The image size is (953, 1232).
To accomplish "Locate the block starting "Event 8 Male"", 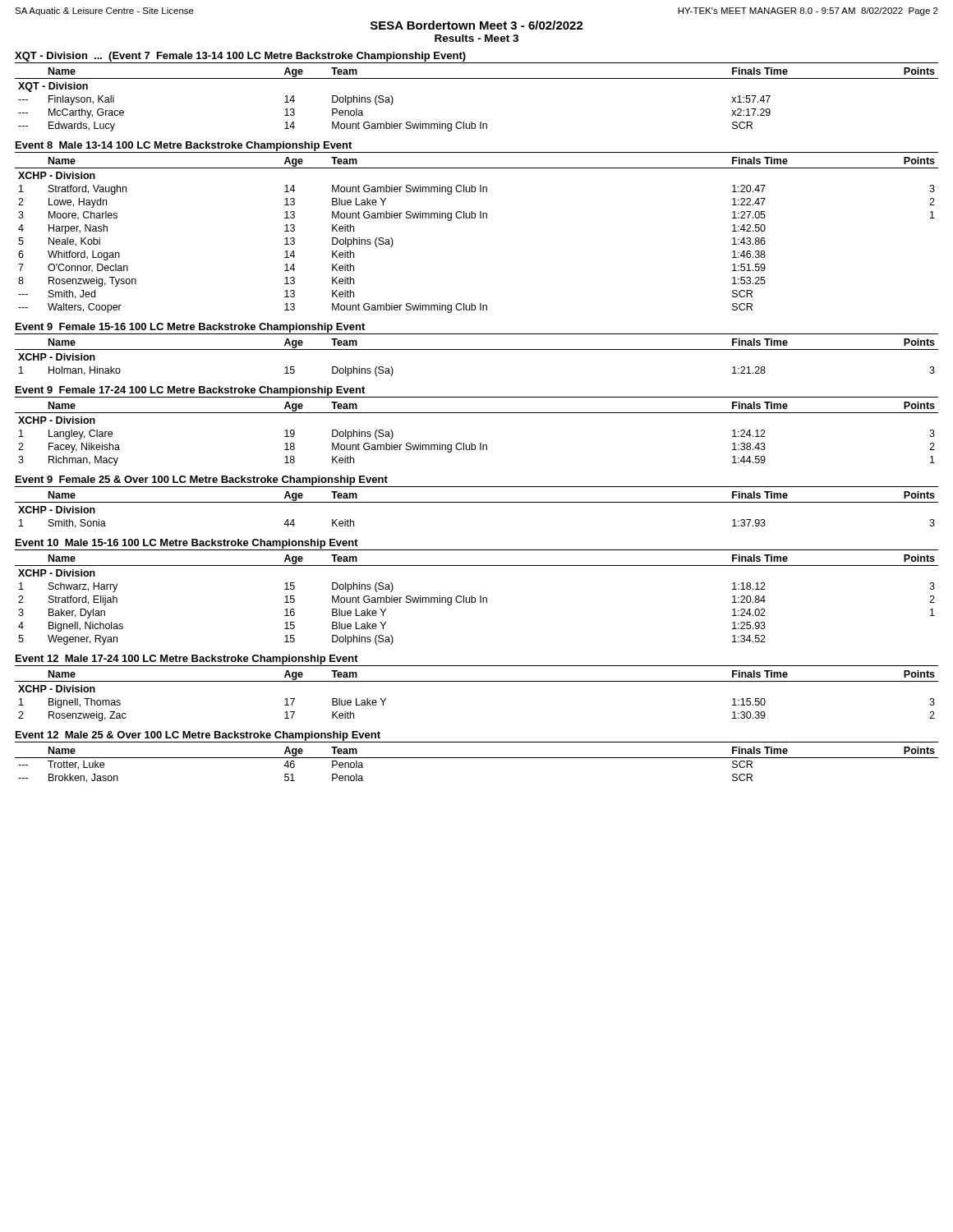I will 183,145.
